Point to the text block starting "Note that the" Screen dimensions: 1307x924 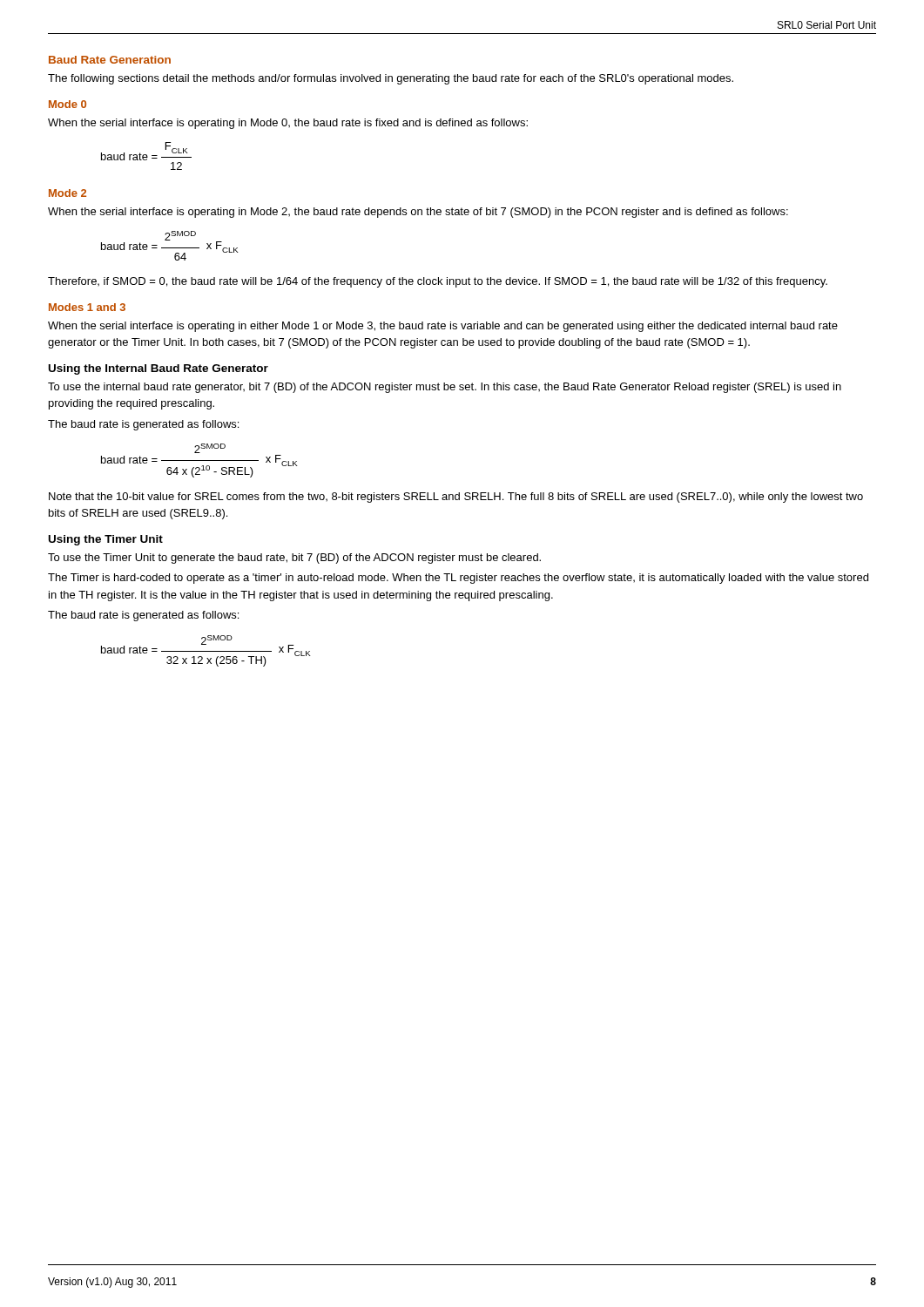456,504
